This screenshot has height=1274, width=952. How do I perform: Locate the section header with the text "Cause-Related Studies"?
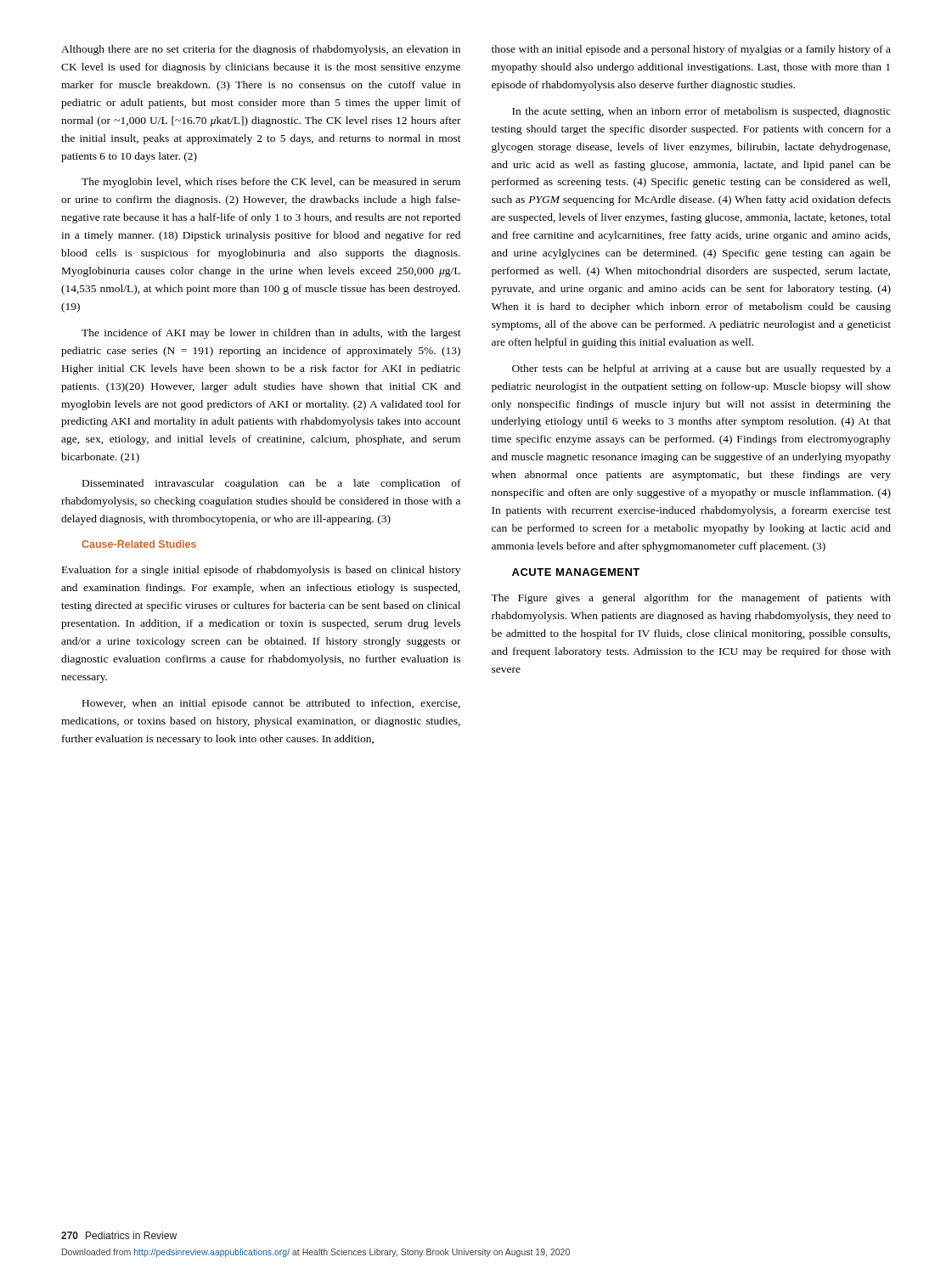pyautogui.click(x=139, y=544)
